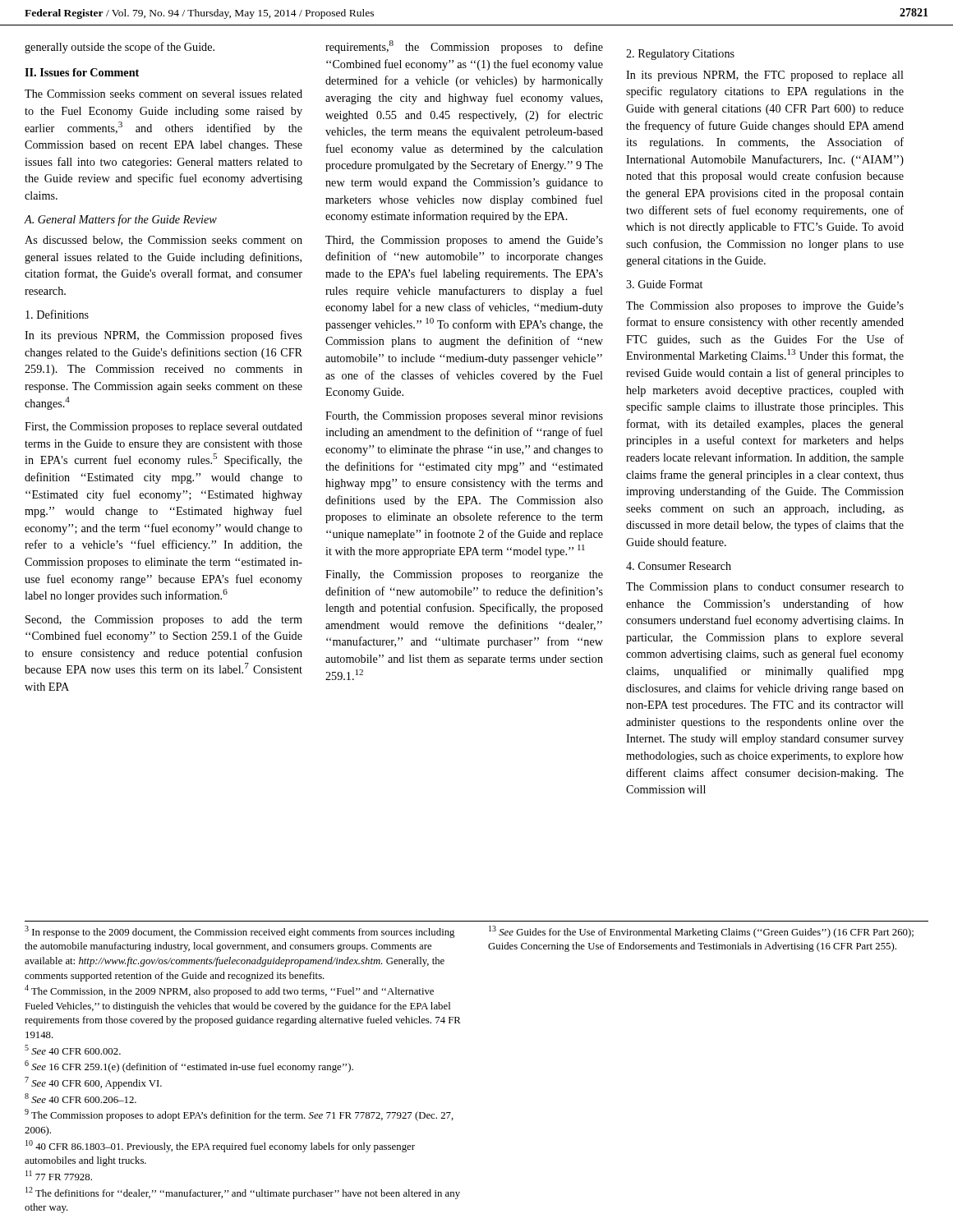Locate the text "4. Consumer Research"
The width and height of the screenshot is (953, 1232).
pos(679,565)
